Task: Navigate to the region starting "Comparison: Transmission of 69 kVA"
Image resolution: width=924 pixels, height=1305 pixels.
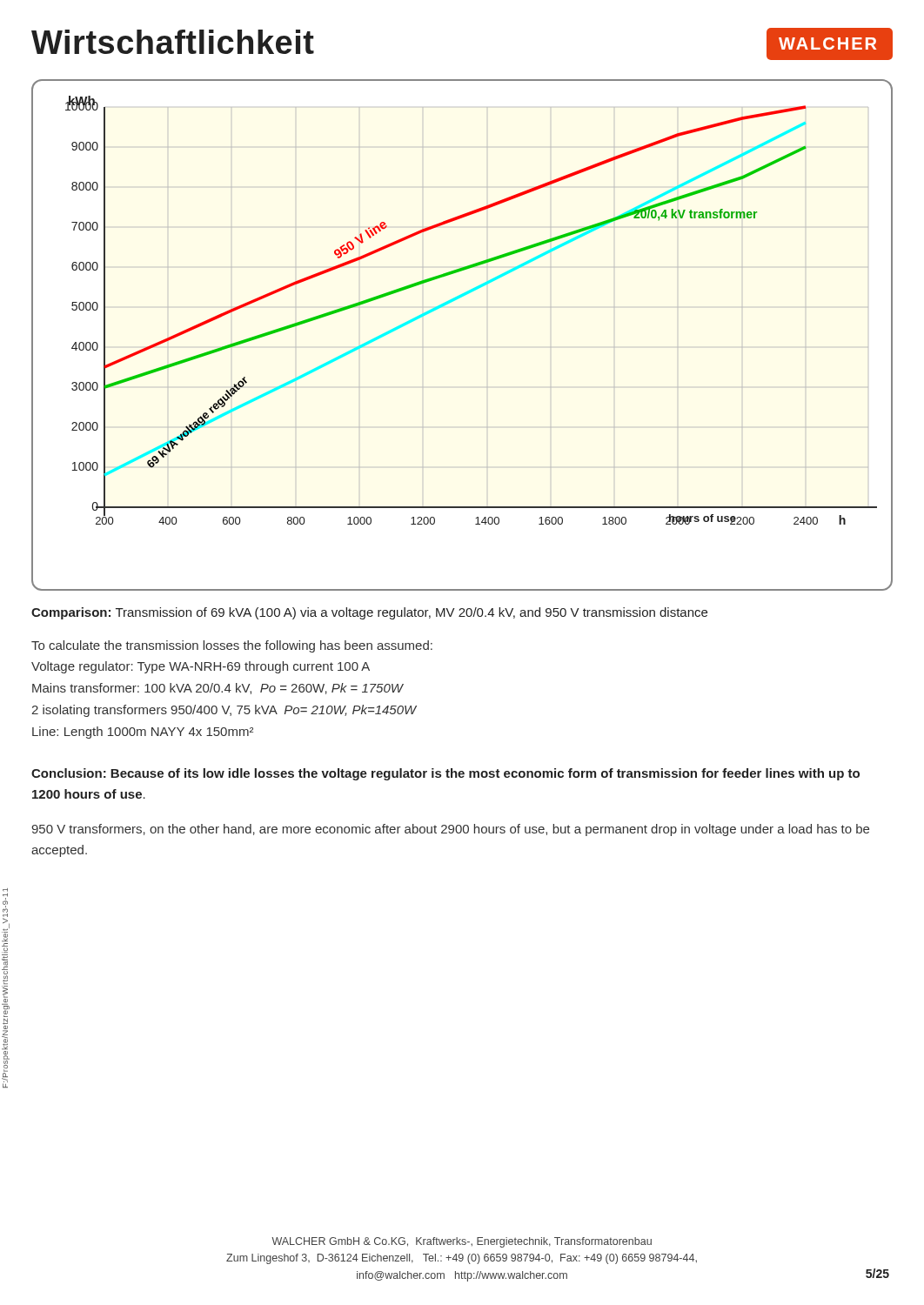Action: coord(370,612)
